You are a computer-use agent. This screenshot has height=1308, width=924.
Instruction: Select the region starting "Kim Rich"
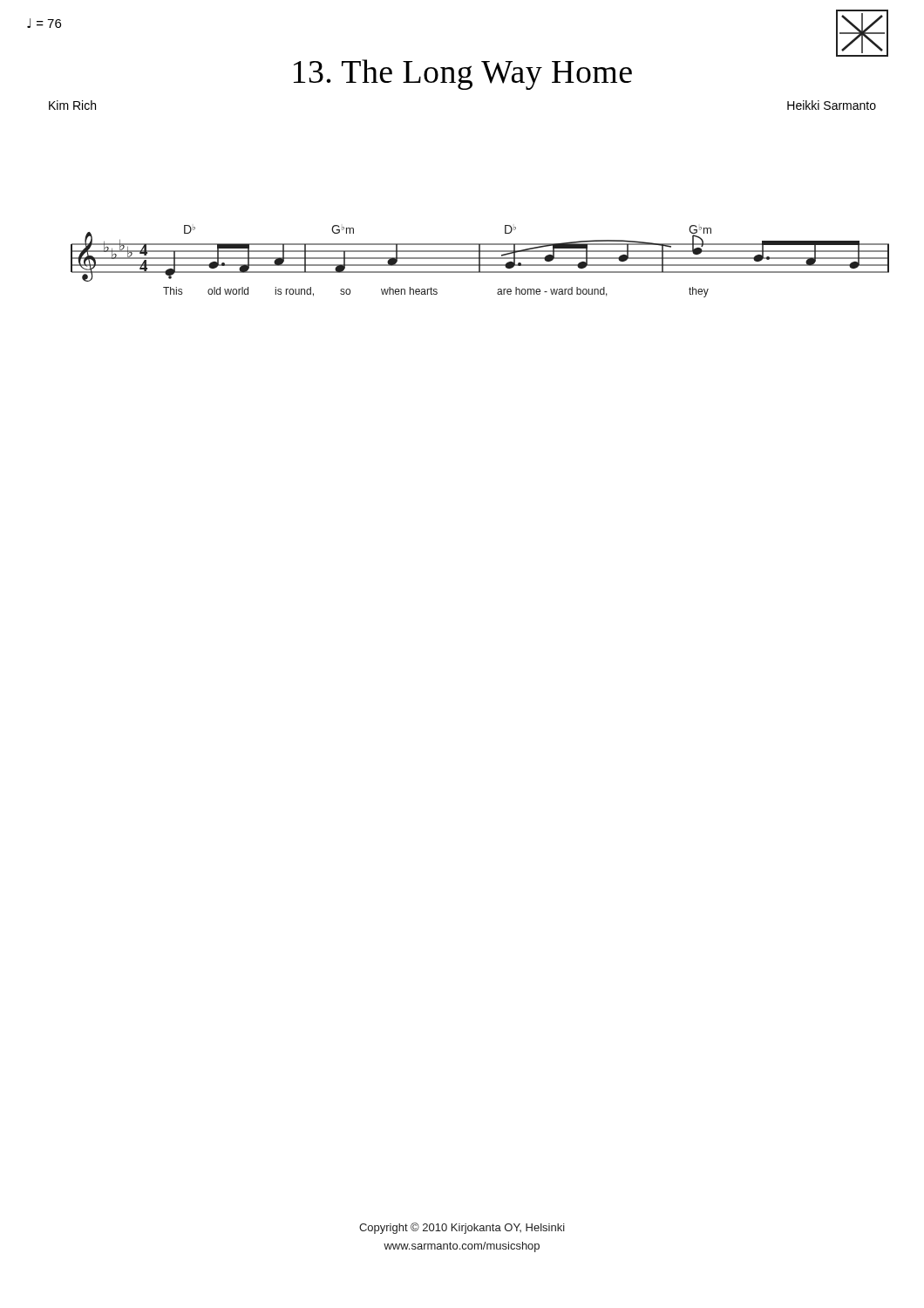pyautogui.click(x=72, y=105)
